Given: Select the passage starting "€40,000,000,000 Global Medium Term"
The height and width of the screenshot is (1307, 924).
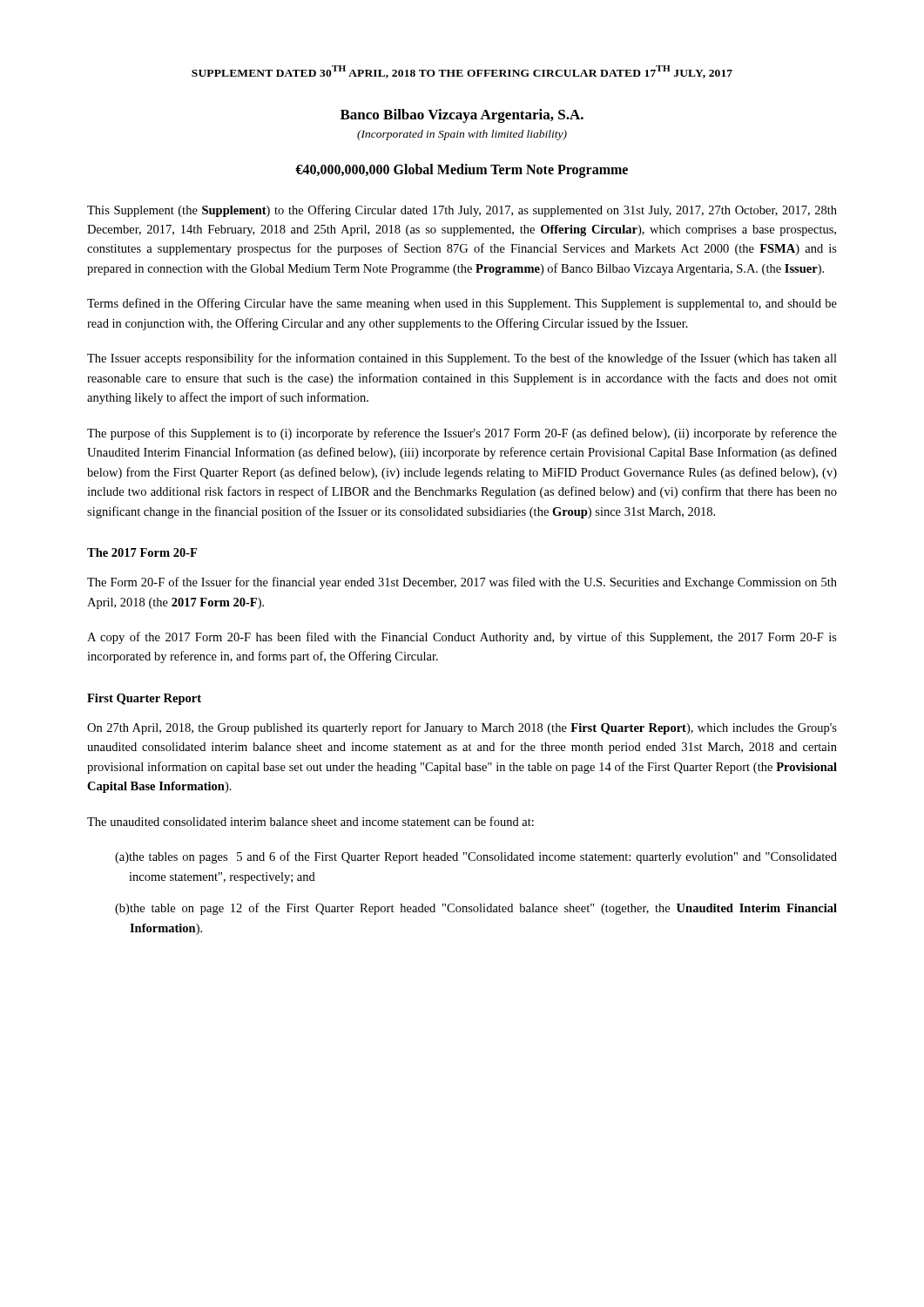Looking at the screenshot, I should point(462,169).
